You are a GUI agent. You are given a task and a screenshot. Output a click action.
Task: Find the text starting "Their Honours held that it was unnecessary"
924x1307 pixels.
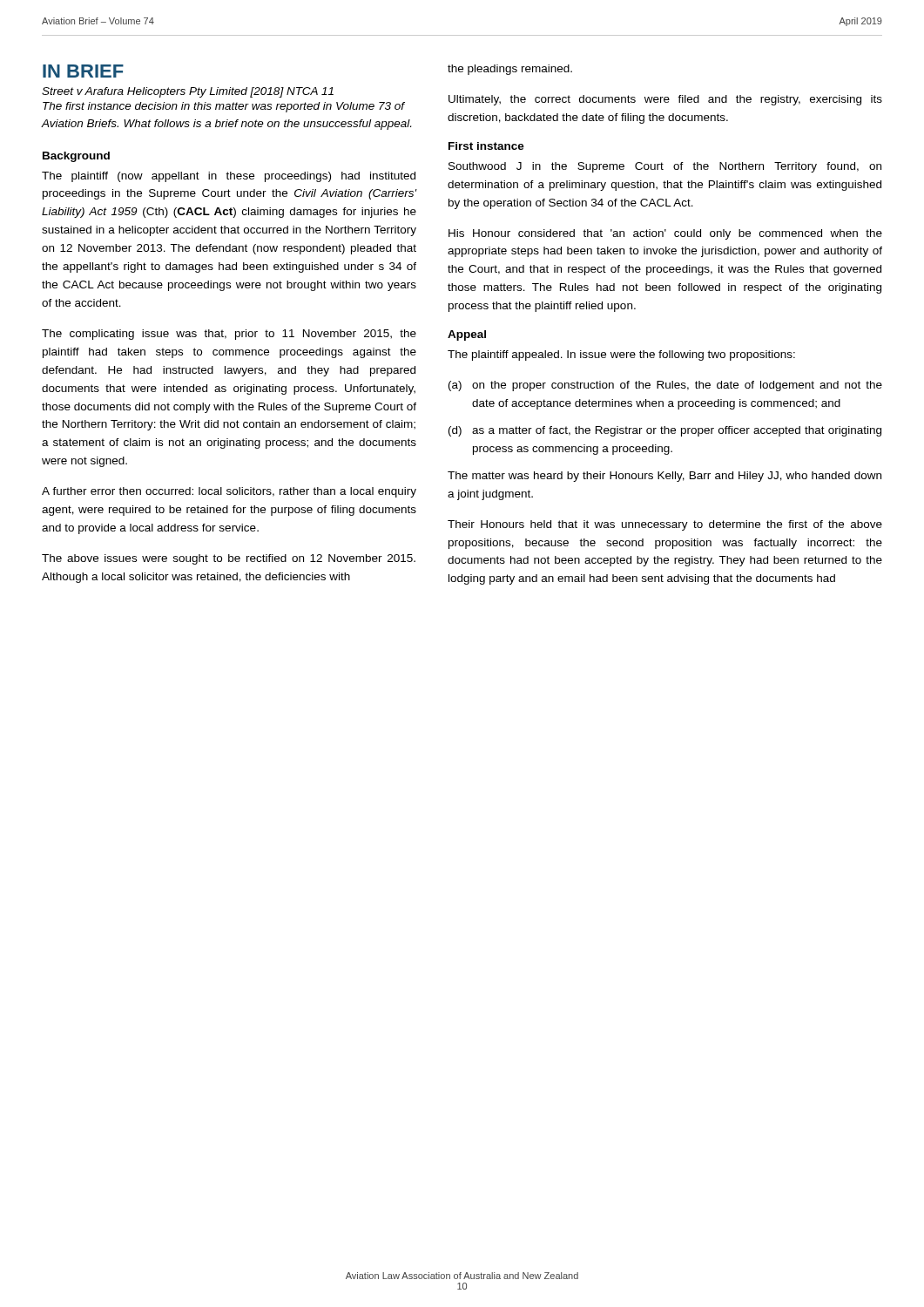click(x=665, y=551)
